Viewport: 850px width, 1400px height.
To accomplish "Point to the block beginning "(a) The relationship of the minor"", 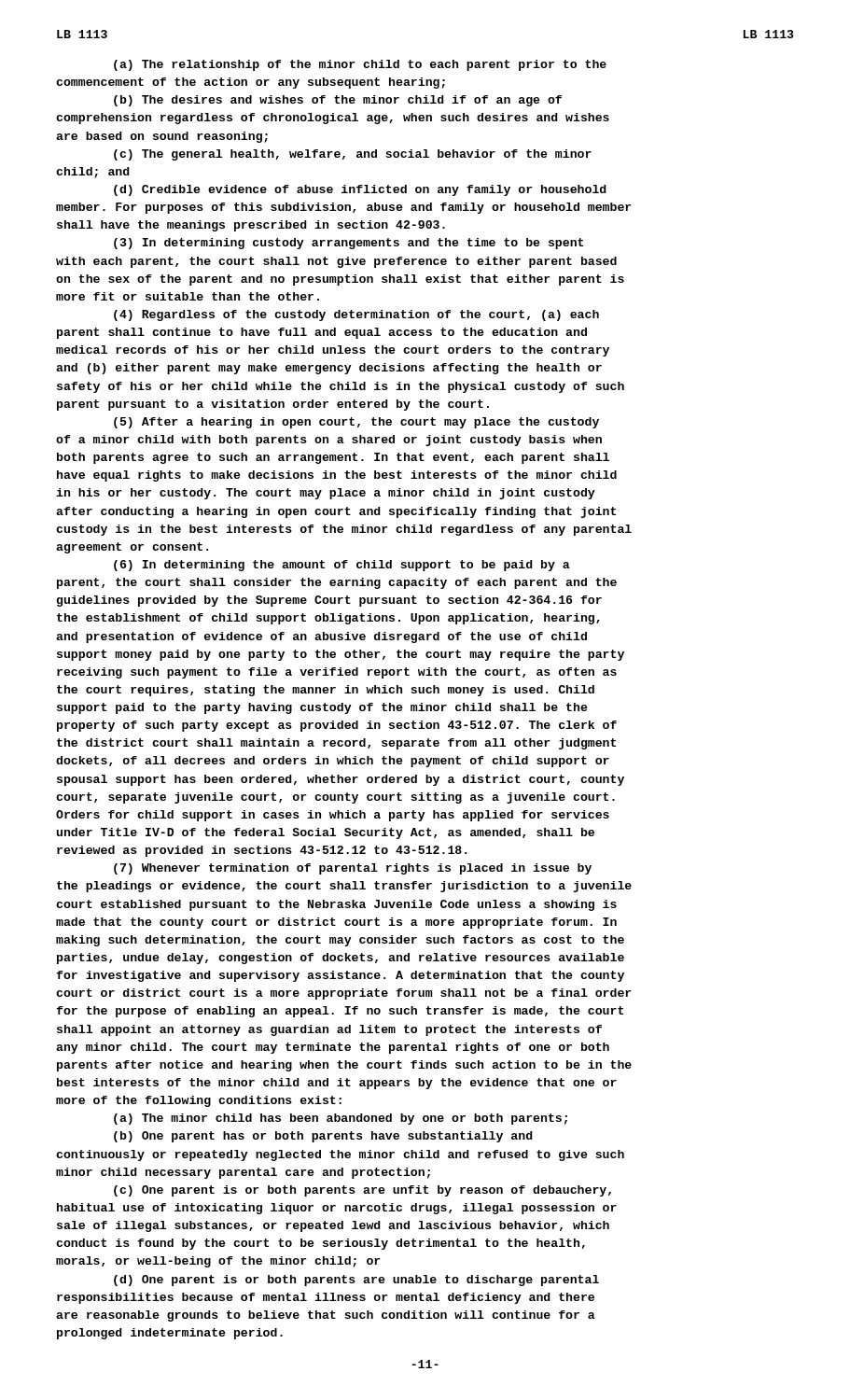I will [x=425, y=74].
